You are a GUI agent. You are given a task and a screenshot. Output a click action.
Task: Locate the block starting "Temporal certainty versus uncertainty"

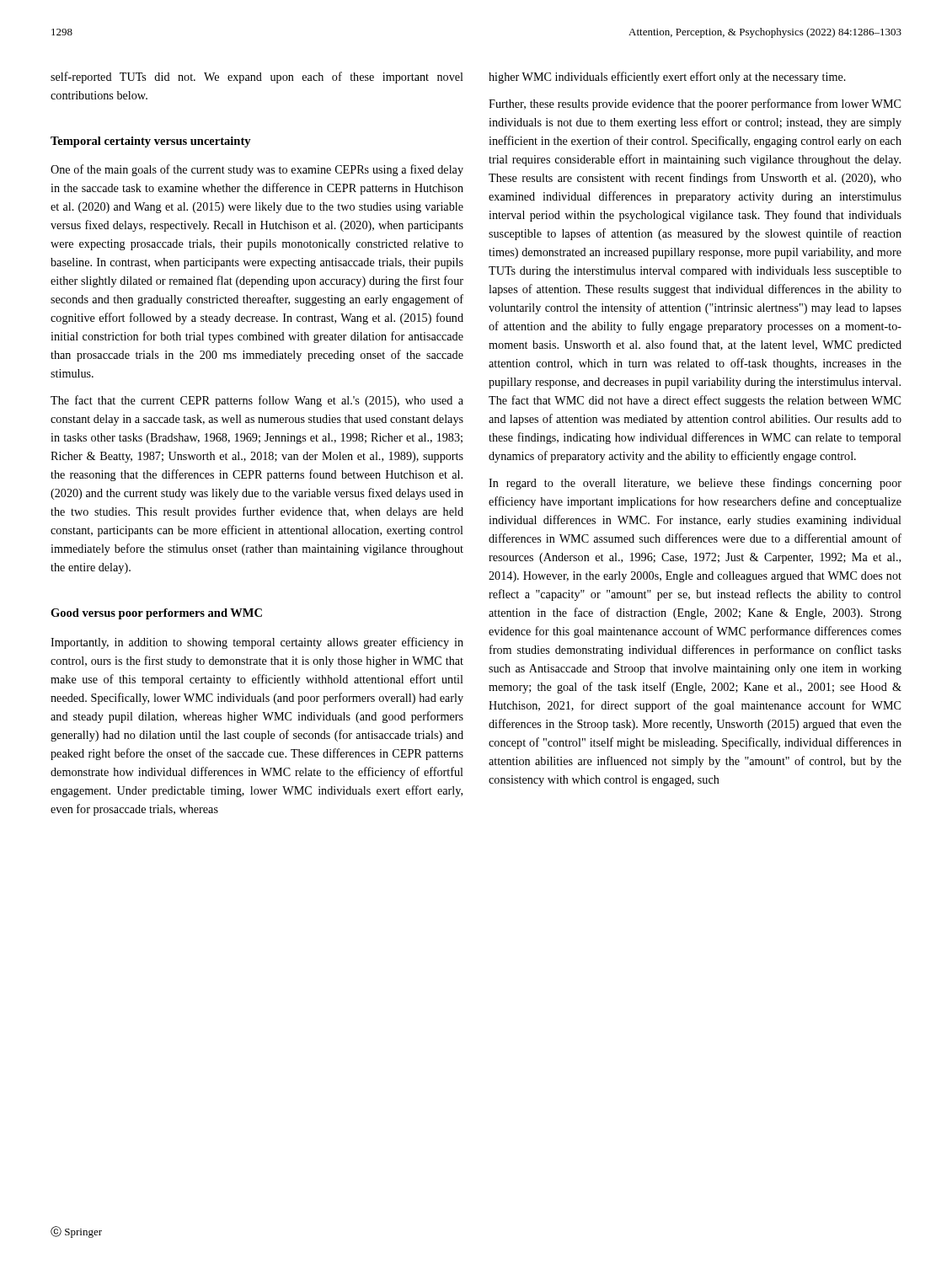point(151,141)
